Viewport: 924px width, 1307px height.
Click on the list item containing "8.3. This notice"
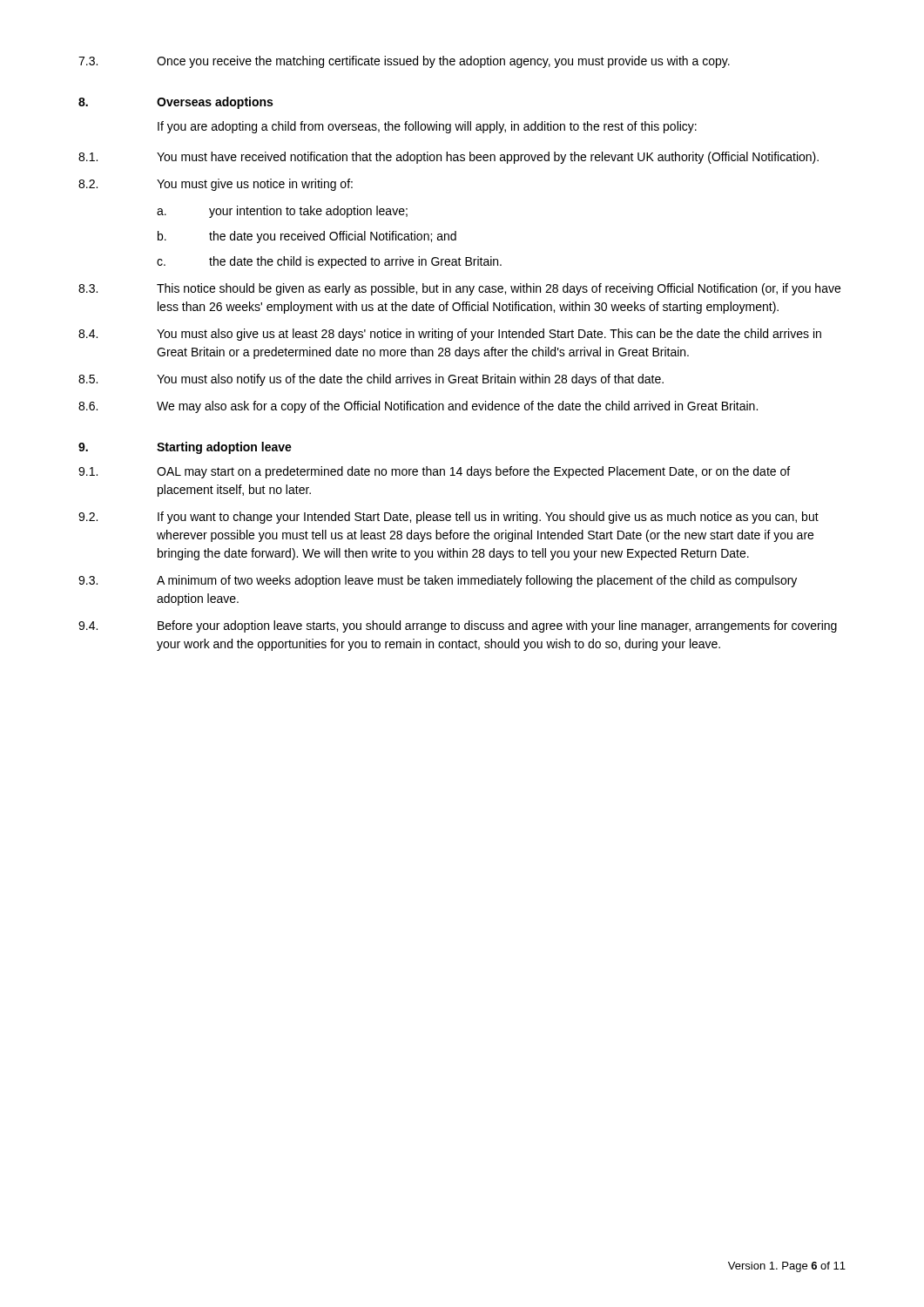pos(462,298)
